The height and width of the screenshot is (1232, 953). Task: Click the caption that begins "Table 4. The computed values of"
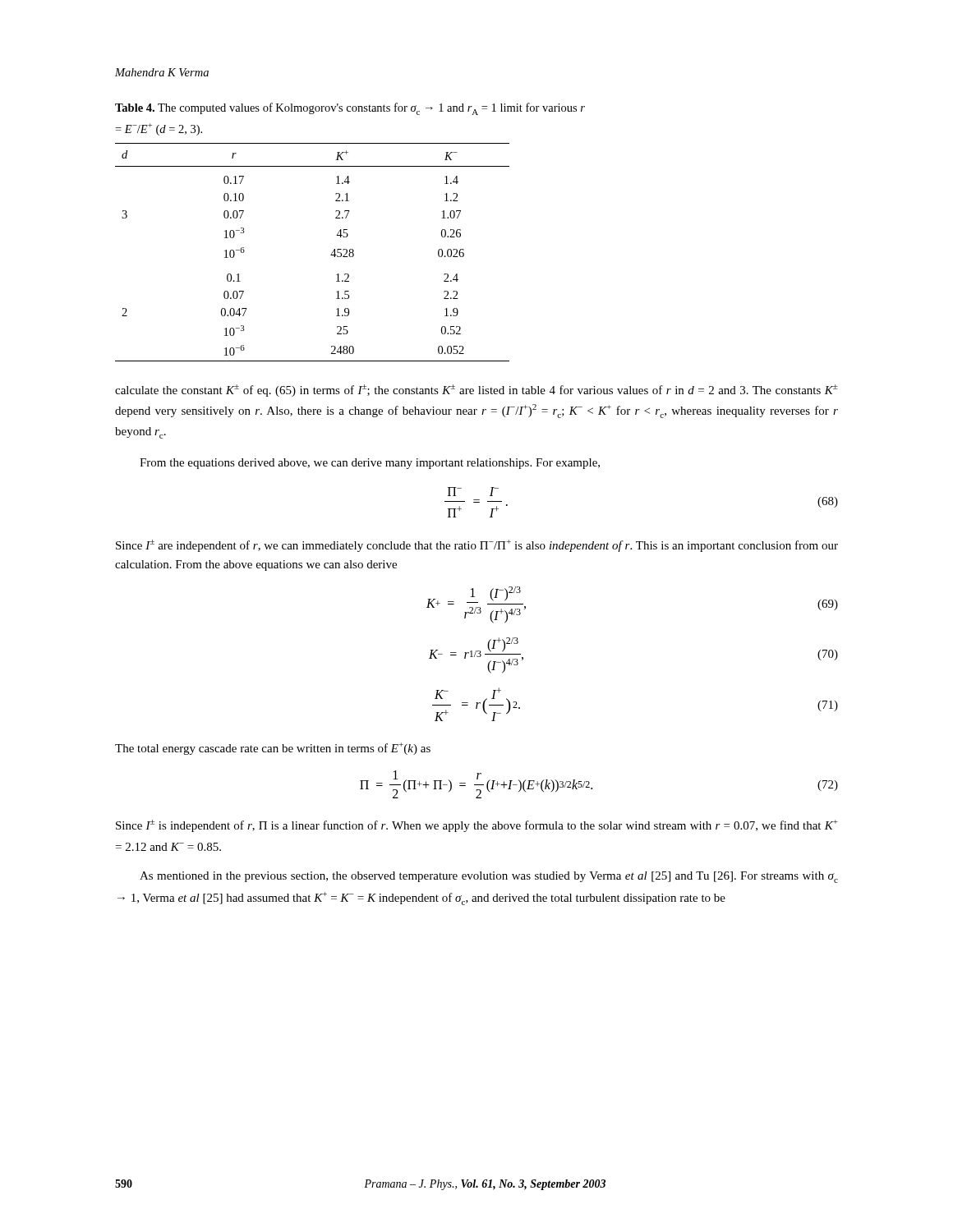350,118
